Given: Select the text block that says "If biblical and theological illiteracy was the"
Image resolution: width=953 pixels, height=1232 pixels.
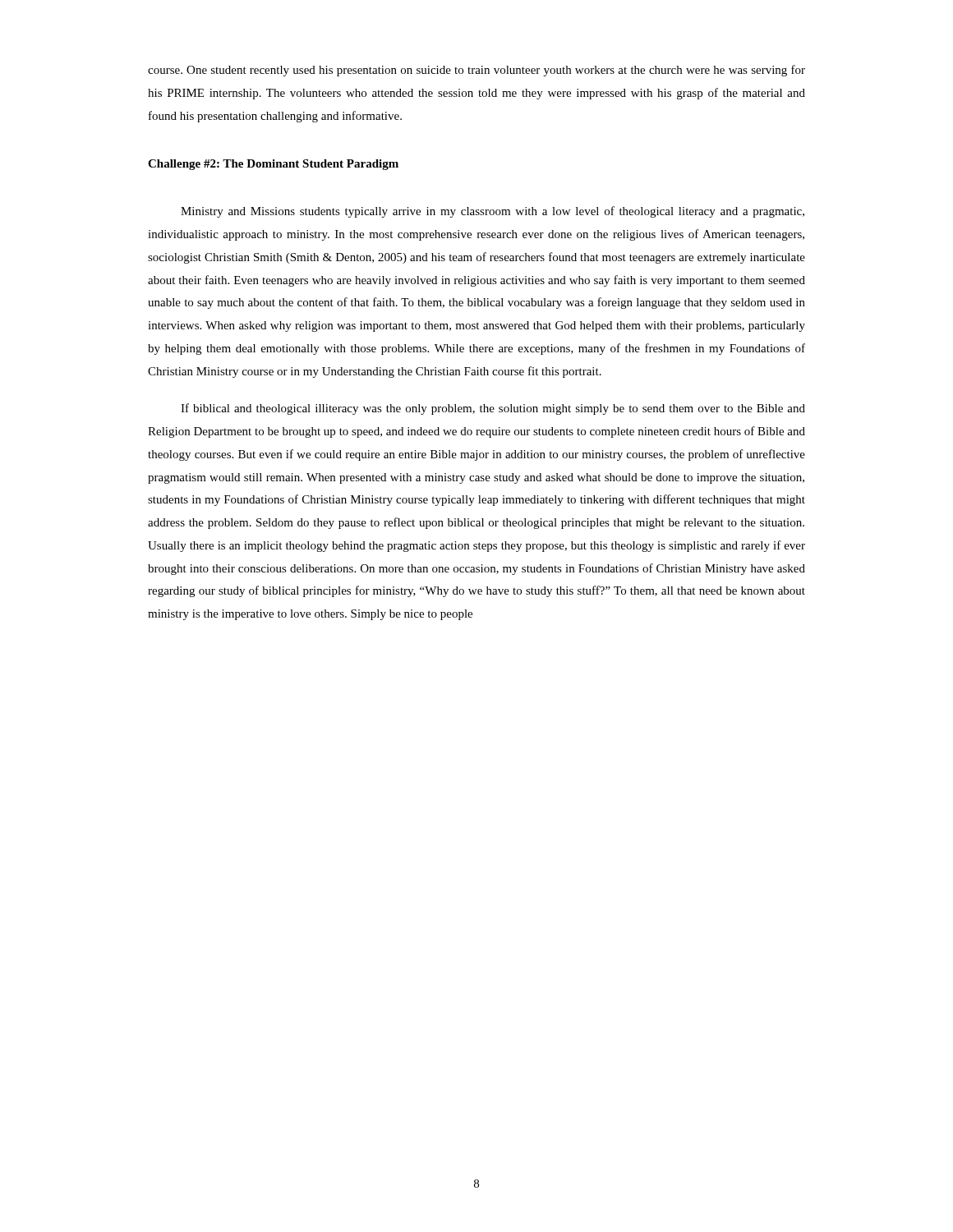Looking at the screenshot, I should pos(476,511).
